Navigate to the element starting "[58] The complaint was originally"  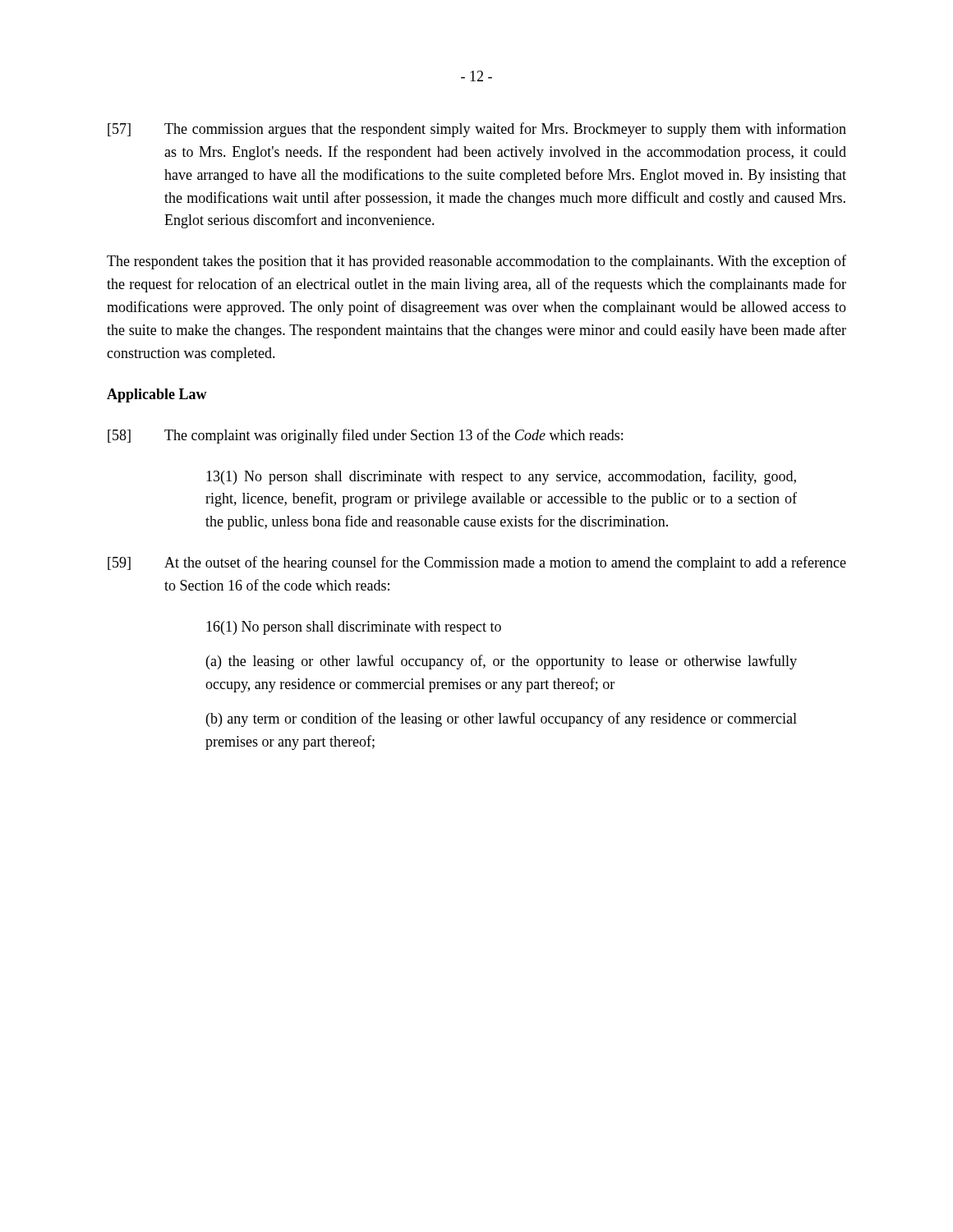coord(476,436)
